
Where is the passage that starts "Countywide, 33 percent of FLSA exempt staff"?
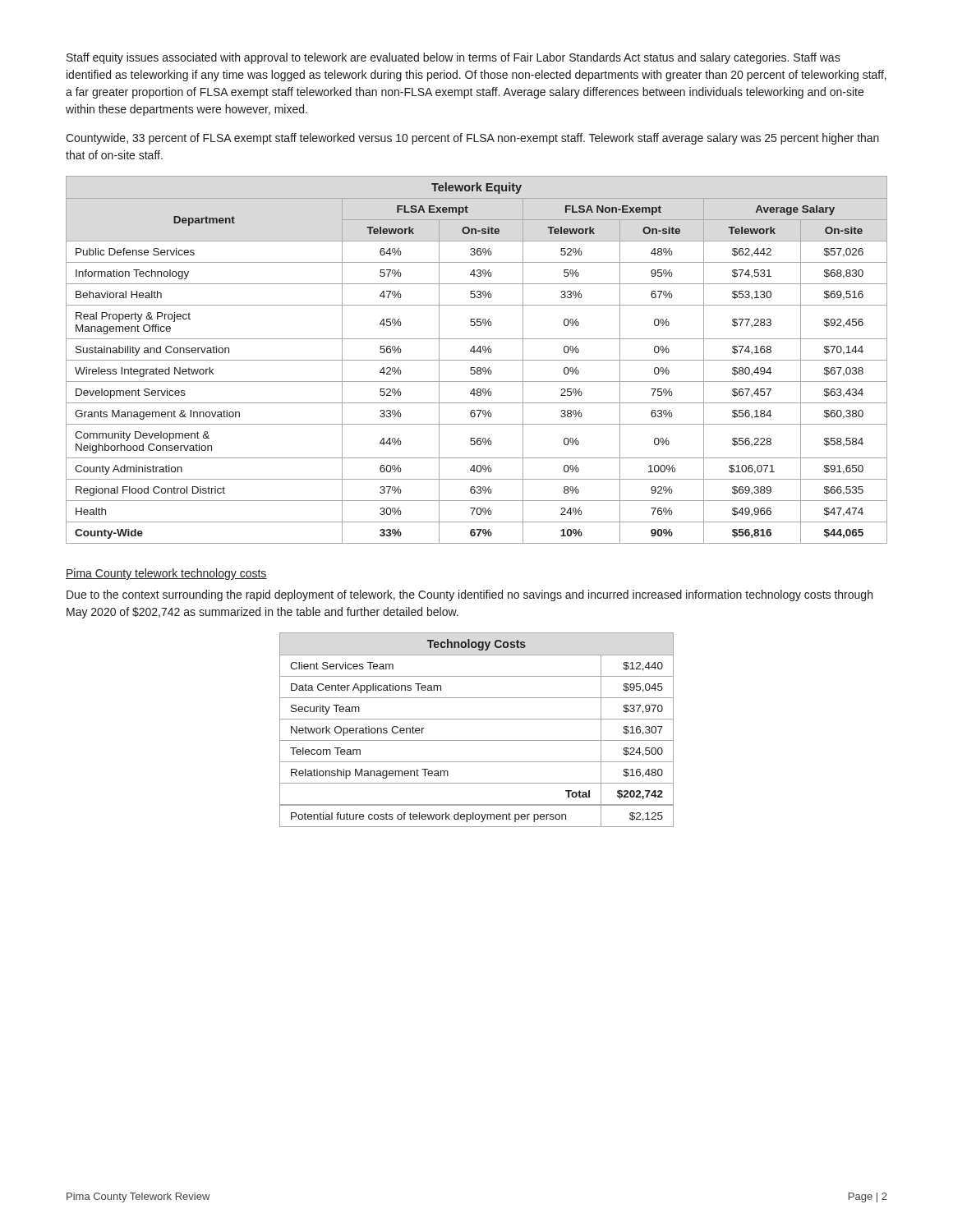(x=473, y=147)
